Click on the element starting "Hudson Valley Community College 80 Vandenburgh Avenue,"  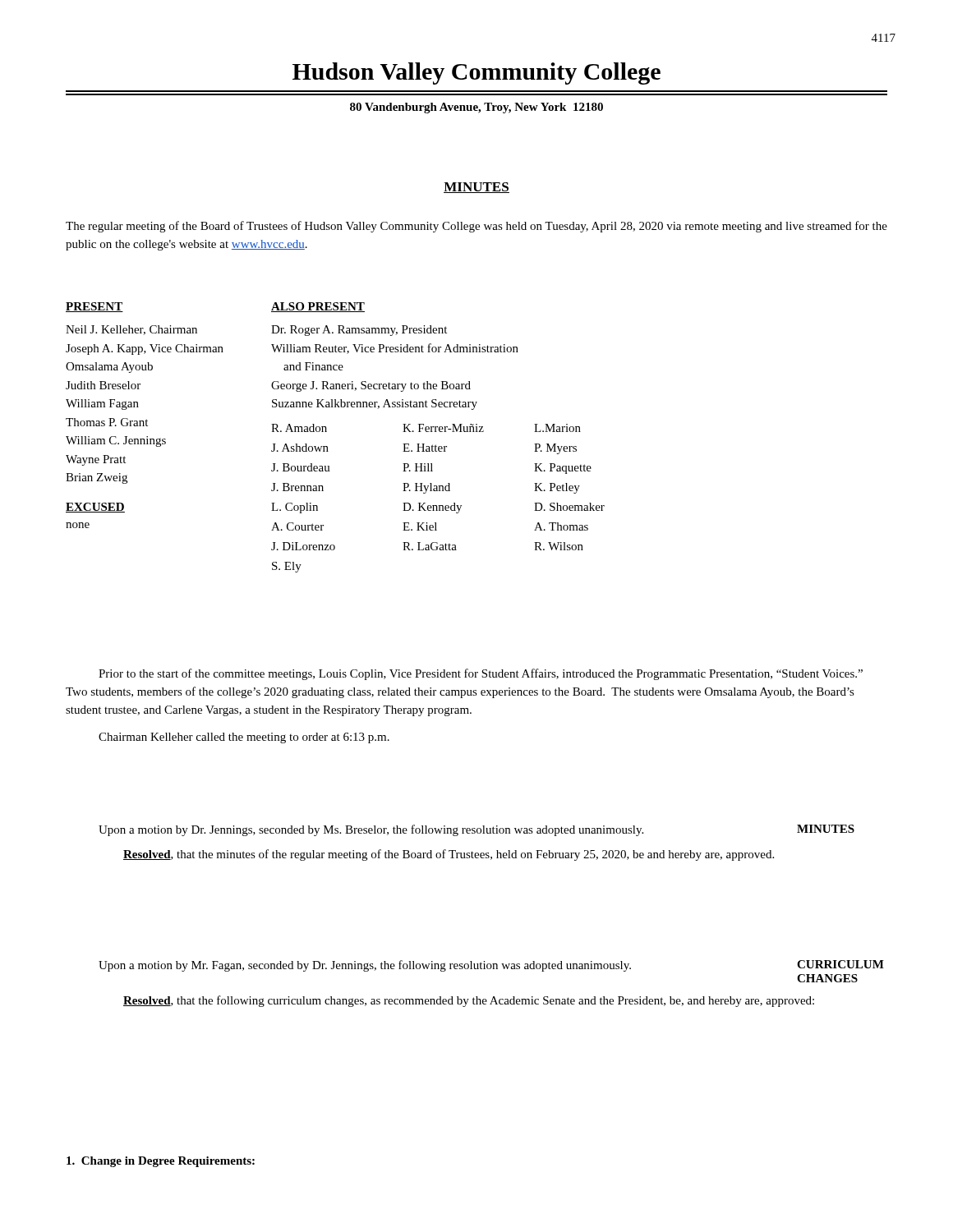[x=476, y=86]
